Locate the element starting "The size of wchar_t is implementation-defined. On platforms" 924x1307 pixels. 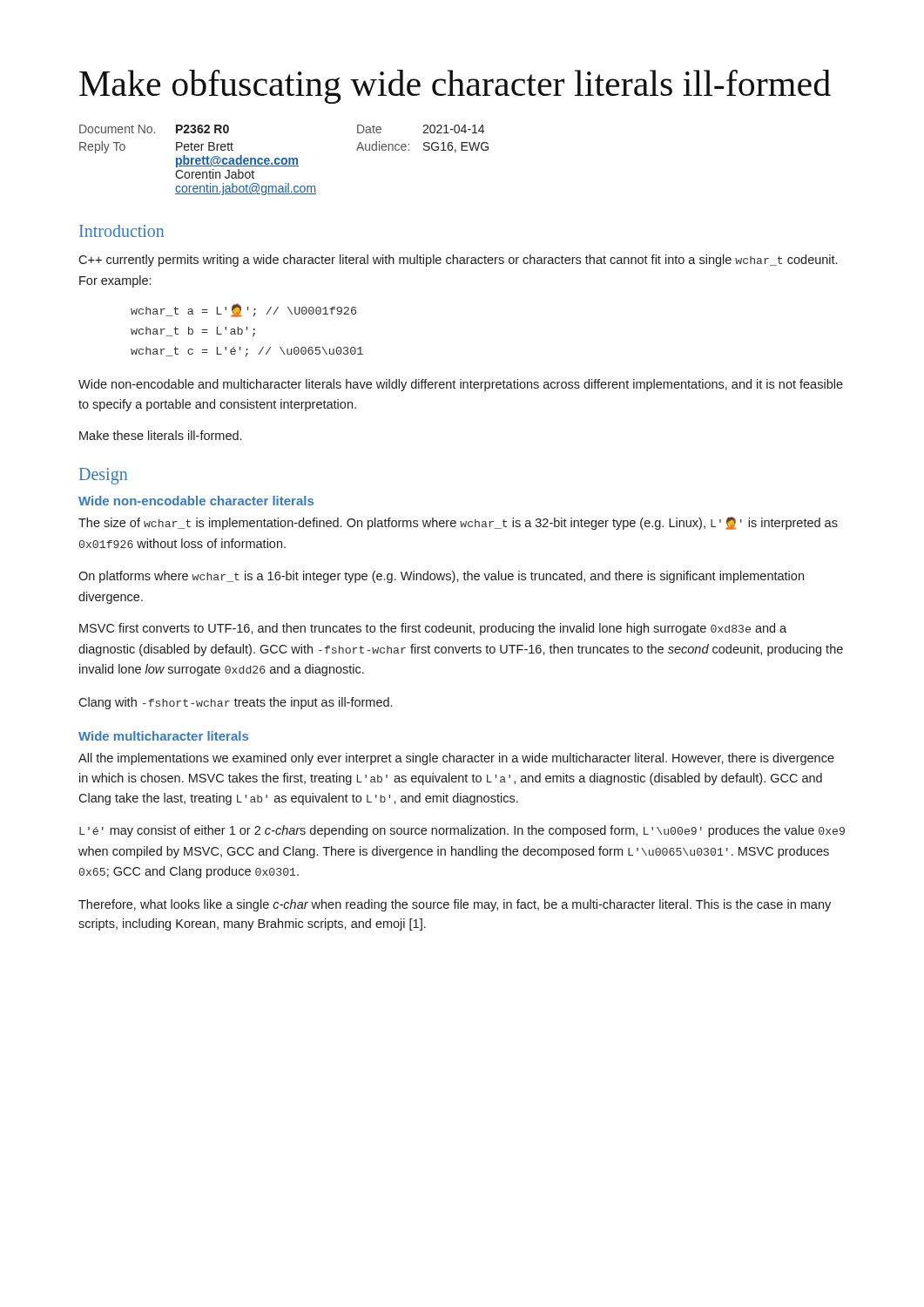tap(458, 534)
